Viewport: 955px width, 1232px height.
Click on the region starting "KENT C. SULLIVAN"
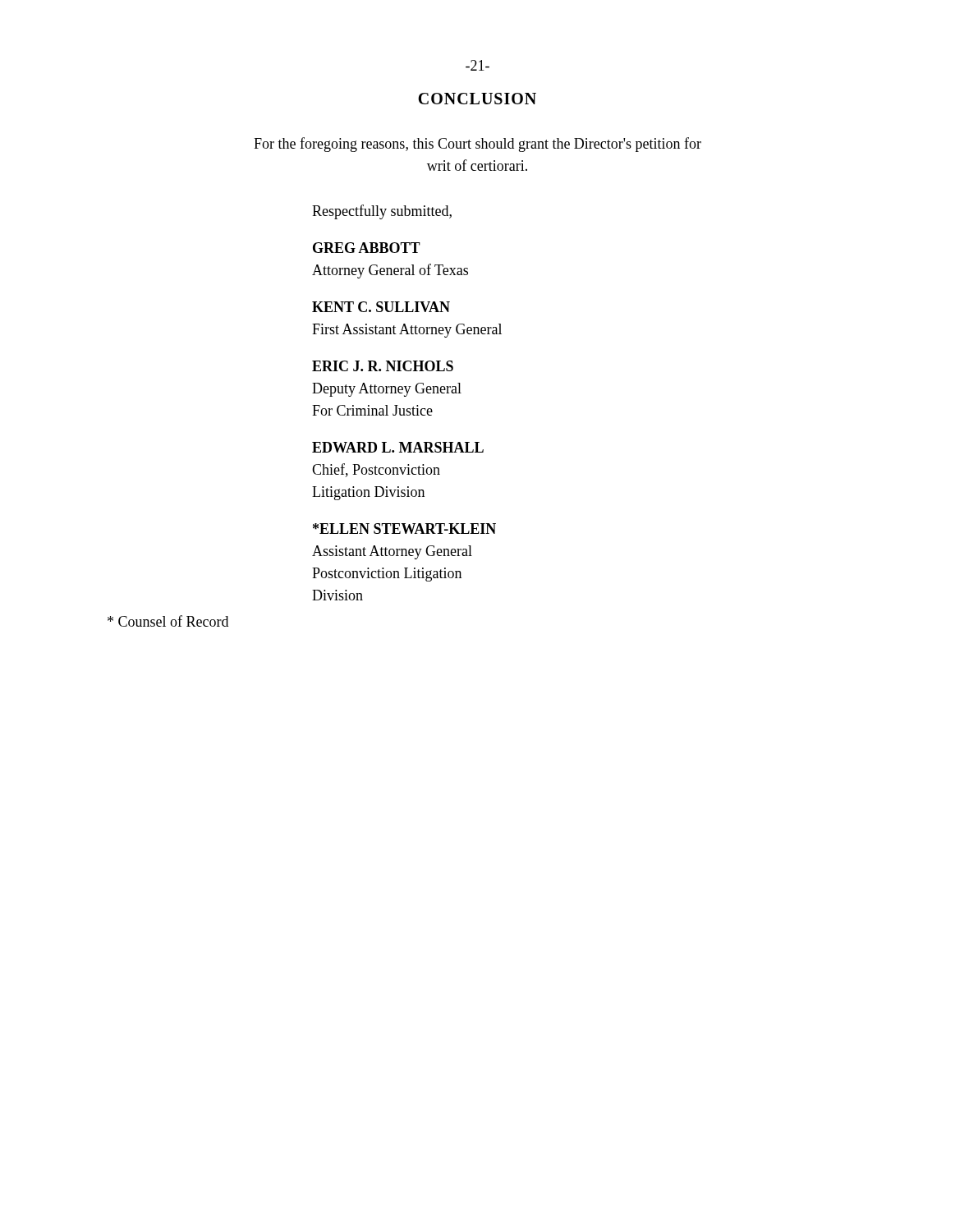[381, 307]
